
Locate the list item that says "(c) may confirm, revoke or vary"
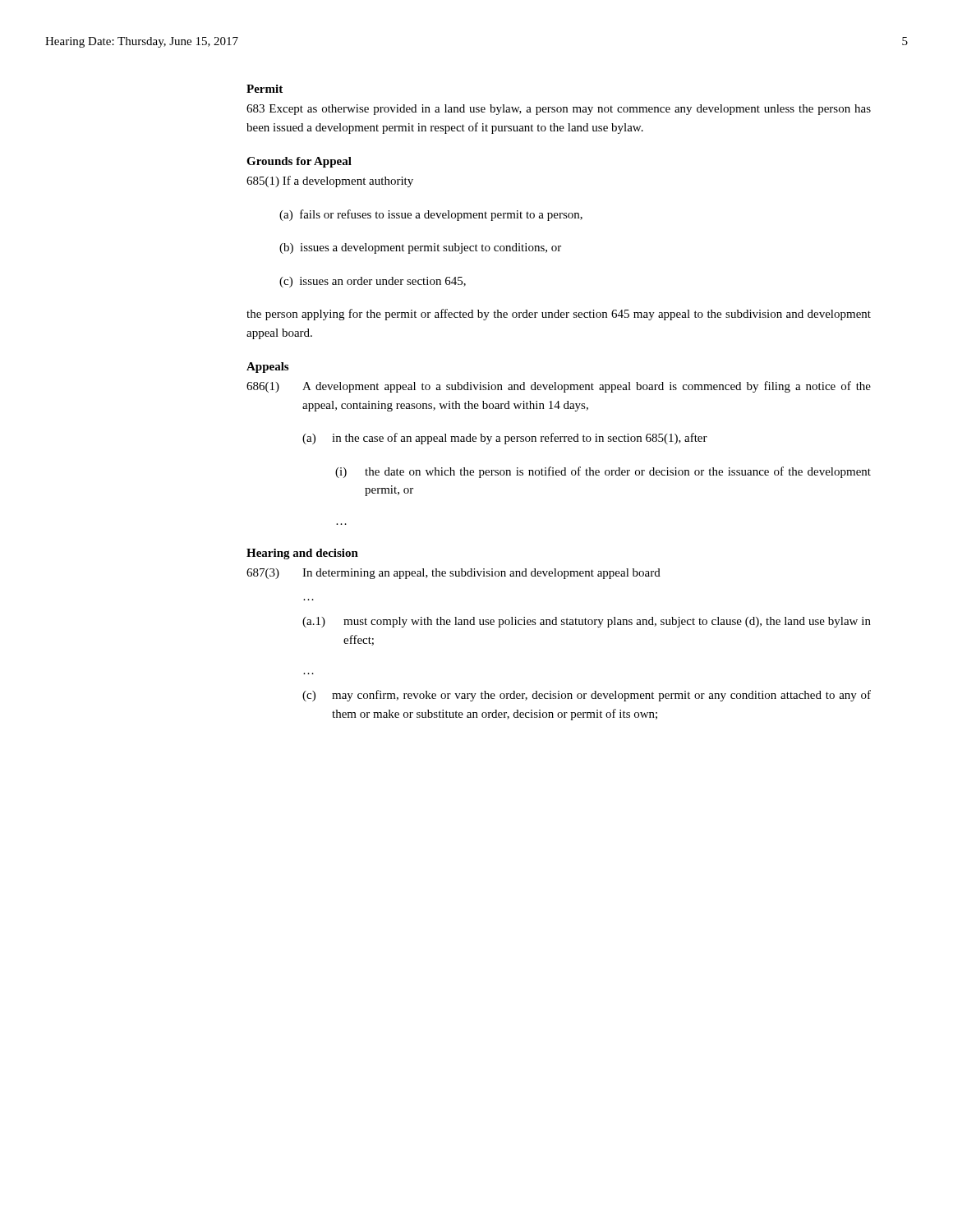(x=587, y=704)
